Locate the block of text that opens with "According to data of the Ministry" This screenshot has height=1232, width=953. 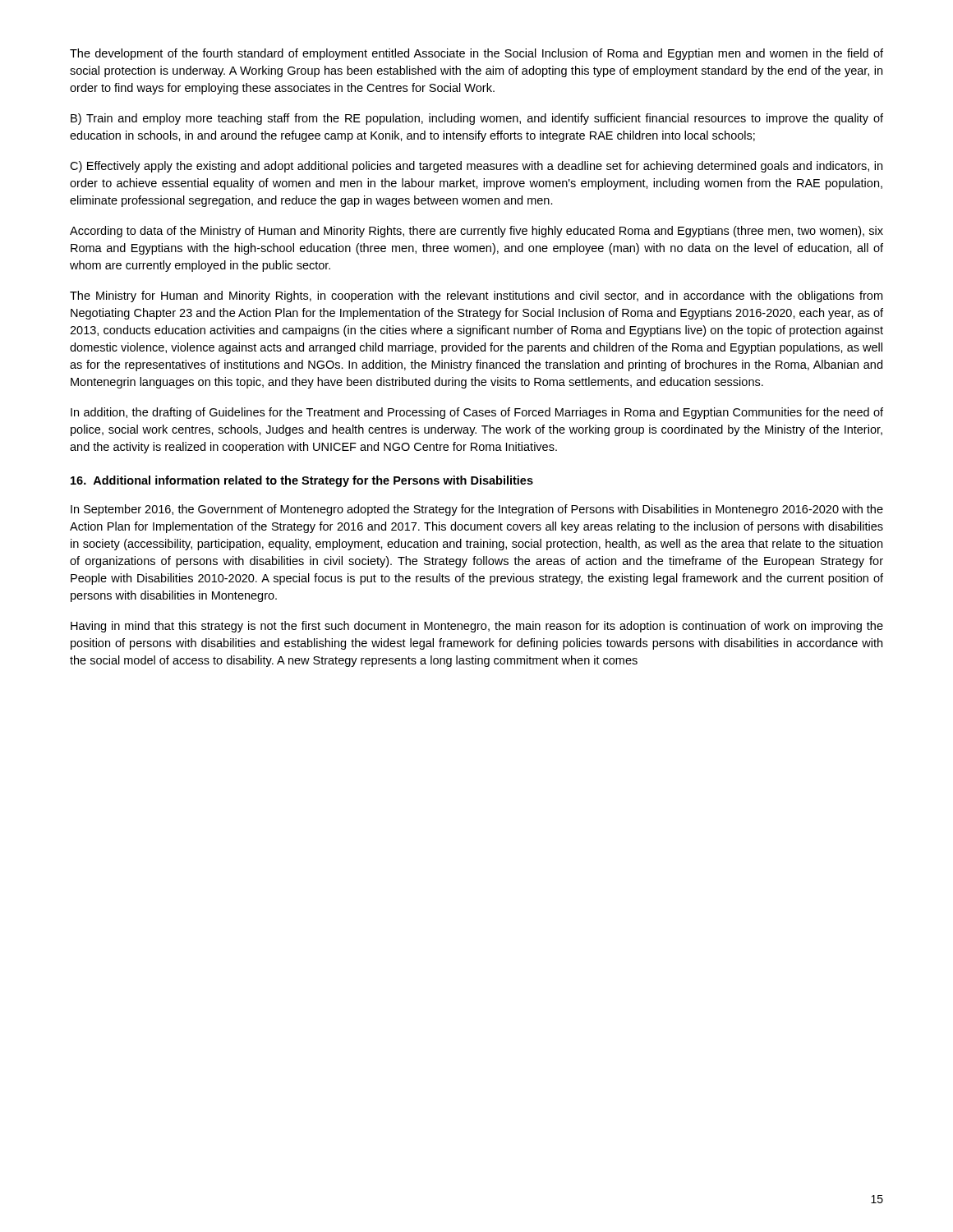(476, 248)
